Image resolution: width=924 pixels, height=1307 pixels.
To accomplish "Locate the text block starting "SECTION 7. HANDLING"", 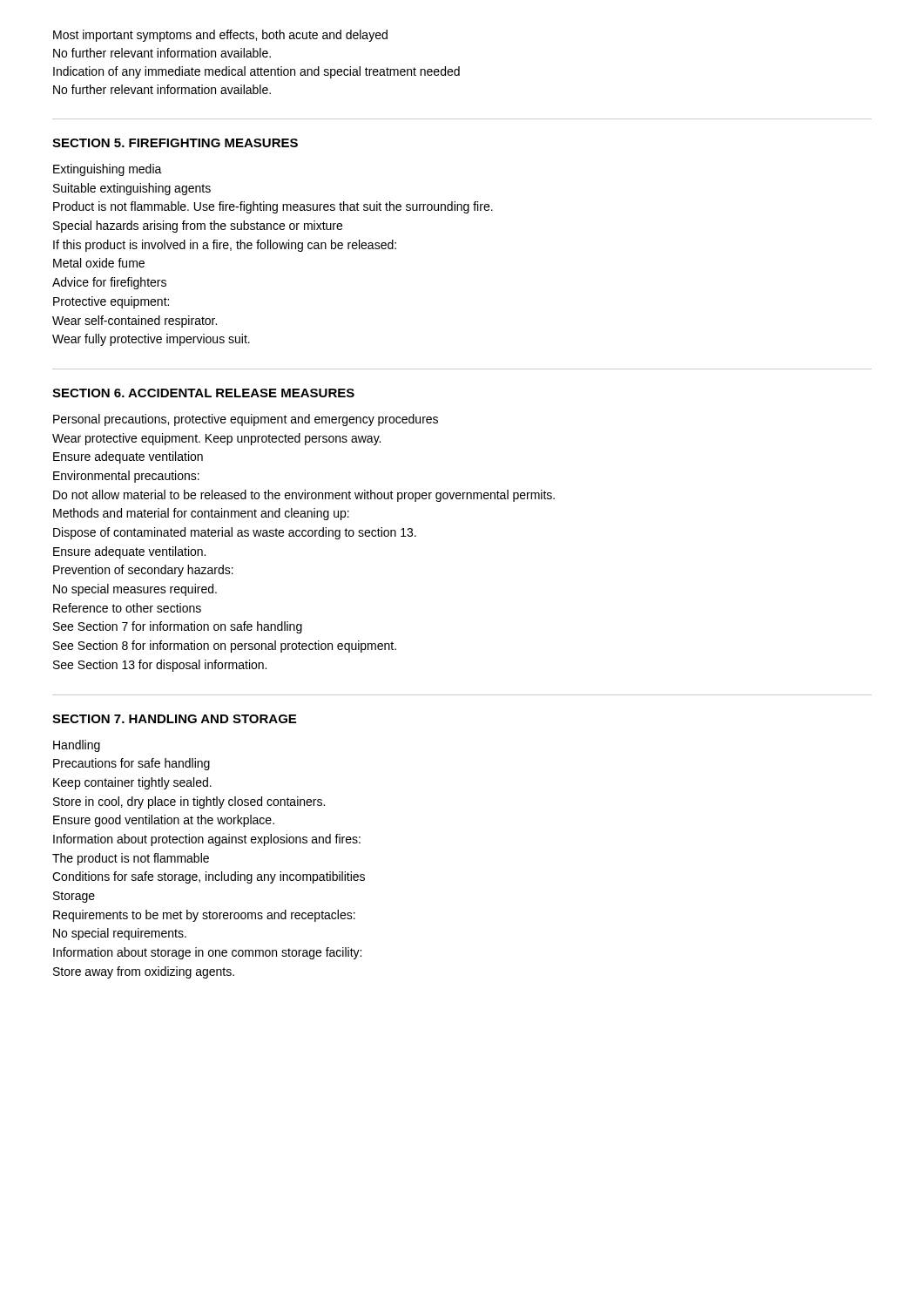I will (175, 718).
